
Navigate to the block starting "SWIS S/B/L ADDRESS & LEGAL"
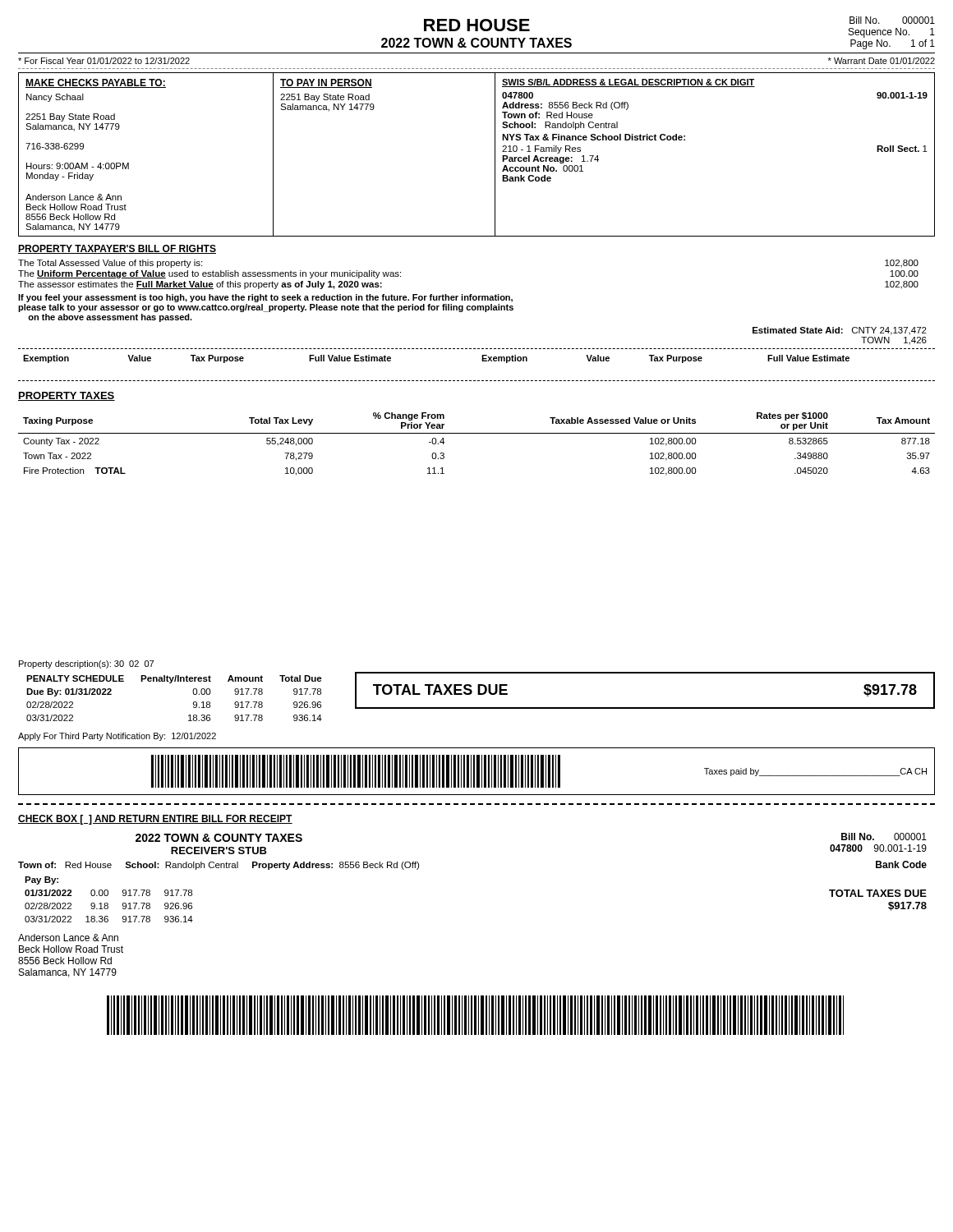628,82
